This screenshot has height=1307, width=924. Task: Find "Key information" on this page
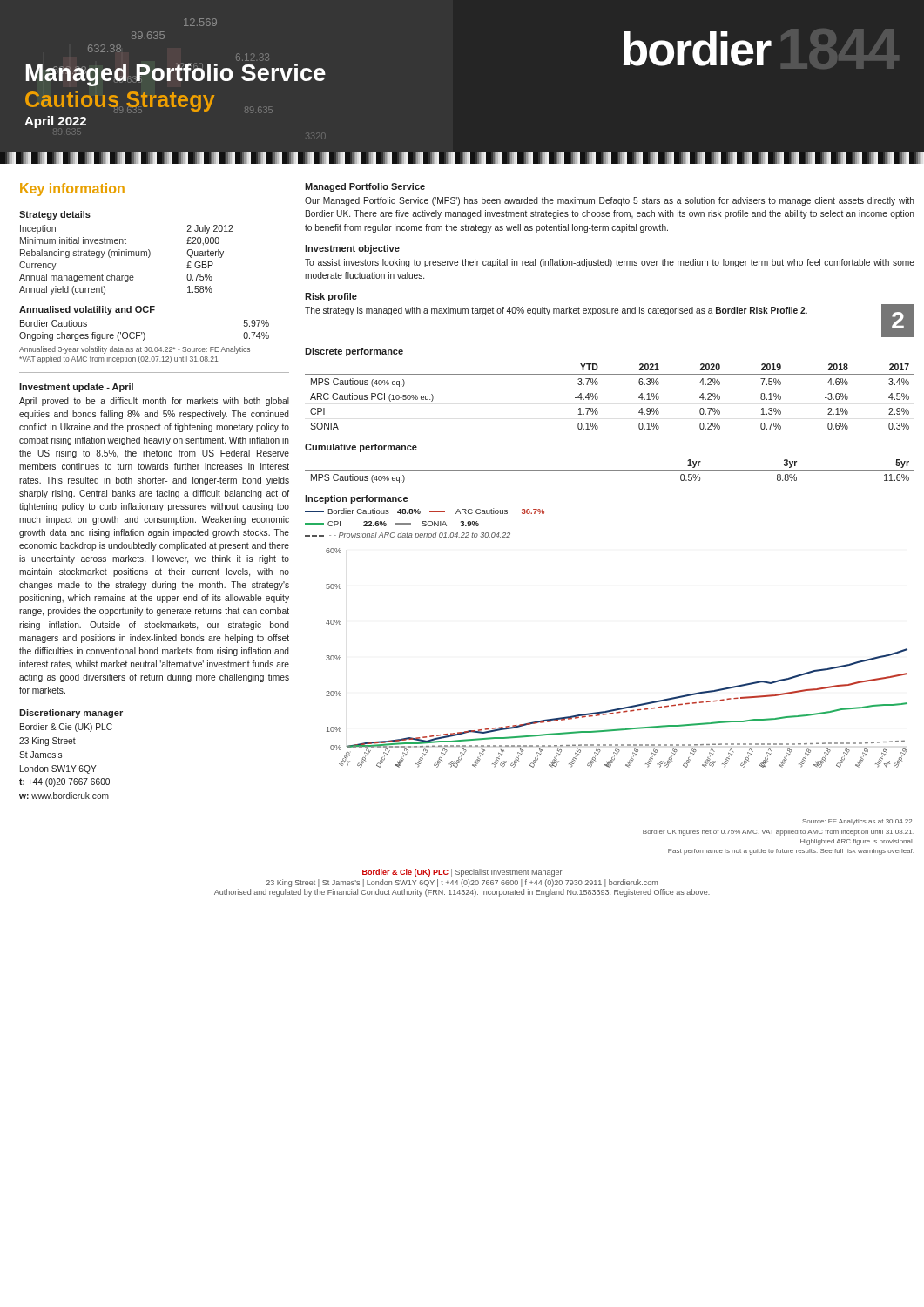point(72,189)
